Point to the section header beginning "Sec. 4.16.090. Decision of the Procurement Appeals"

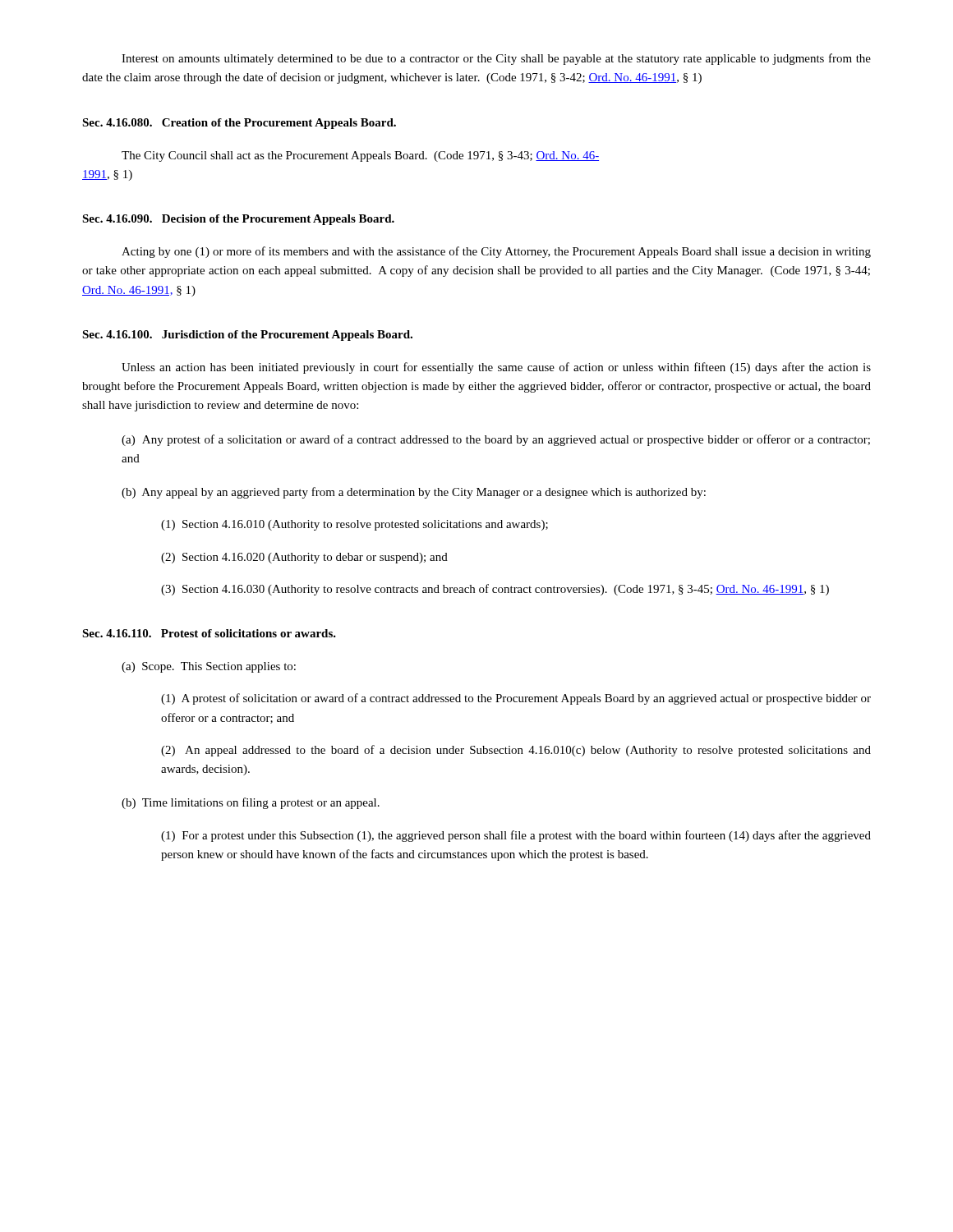coord(238,218)
